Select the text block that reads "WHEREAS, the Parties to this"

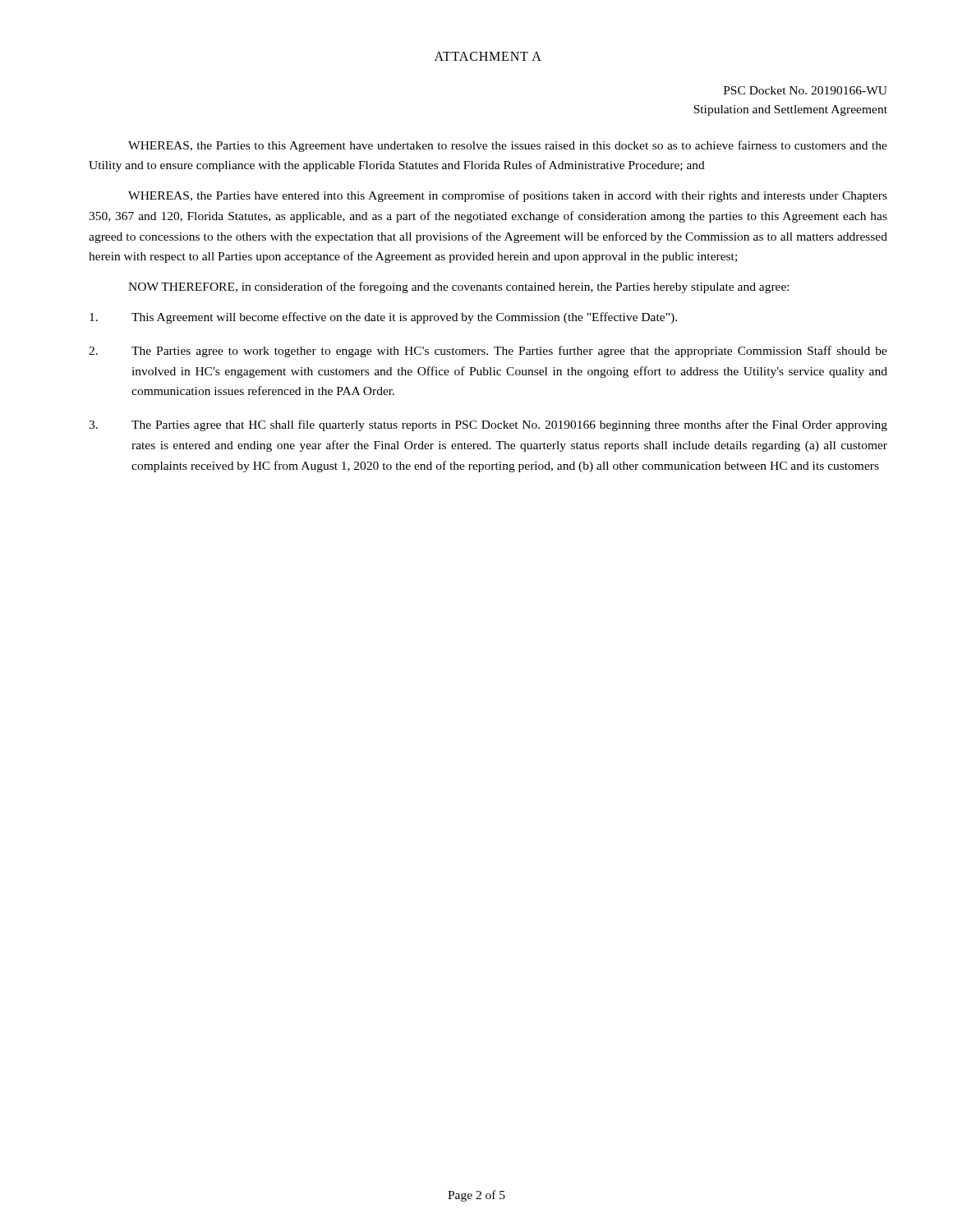click(x=488, y=155)
